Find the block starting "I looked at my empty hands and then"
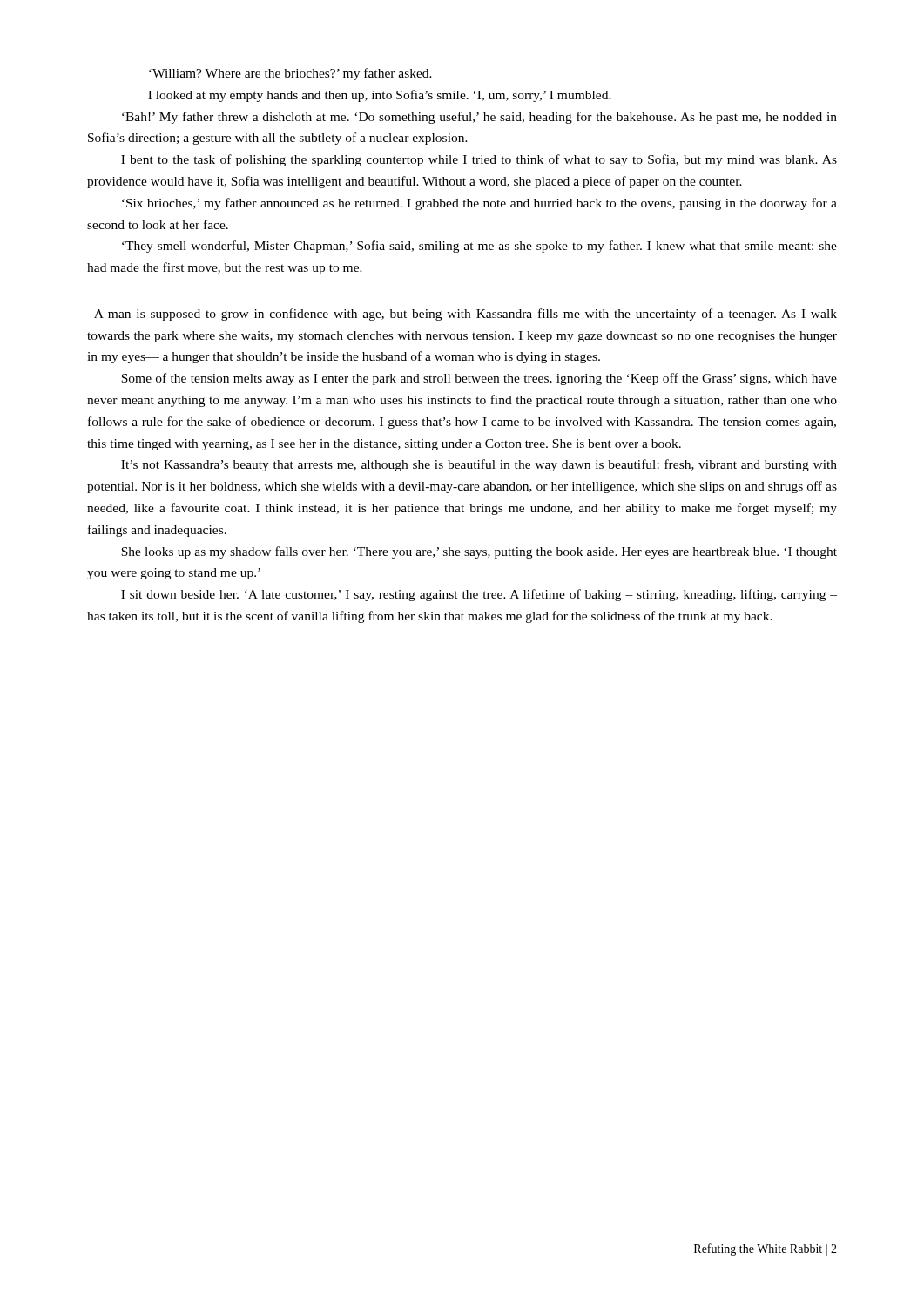 [x=380, y=94]
